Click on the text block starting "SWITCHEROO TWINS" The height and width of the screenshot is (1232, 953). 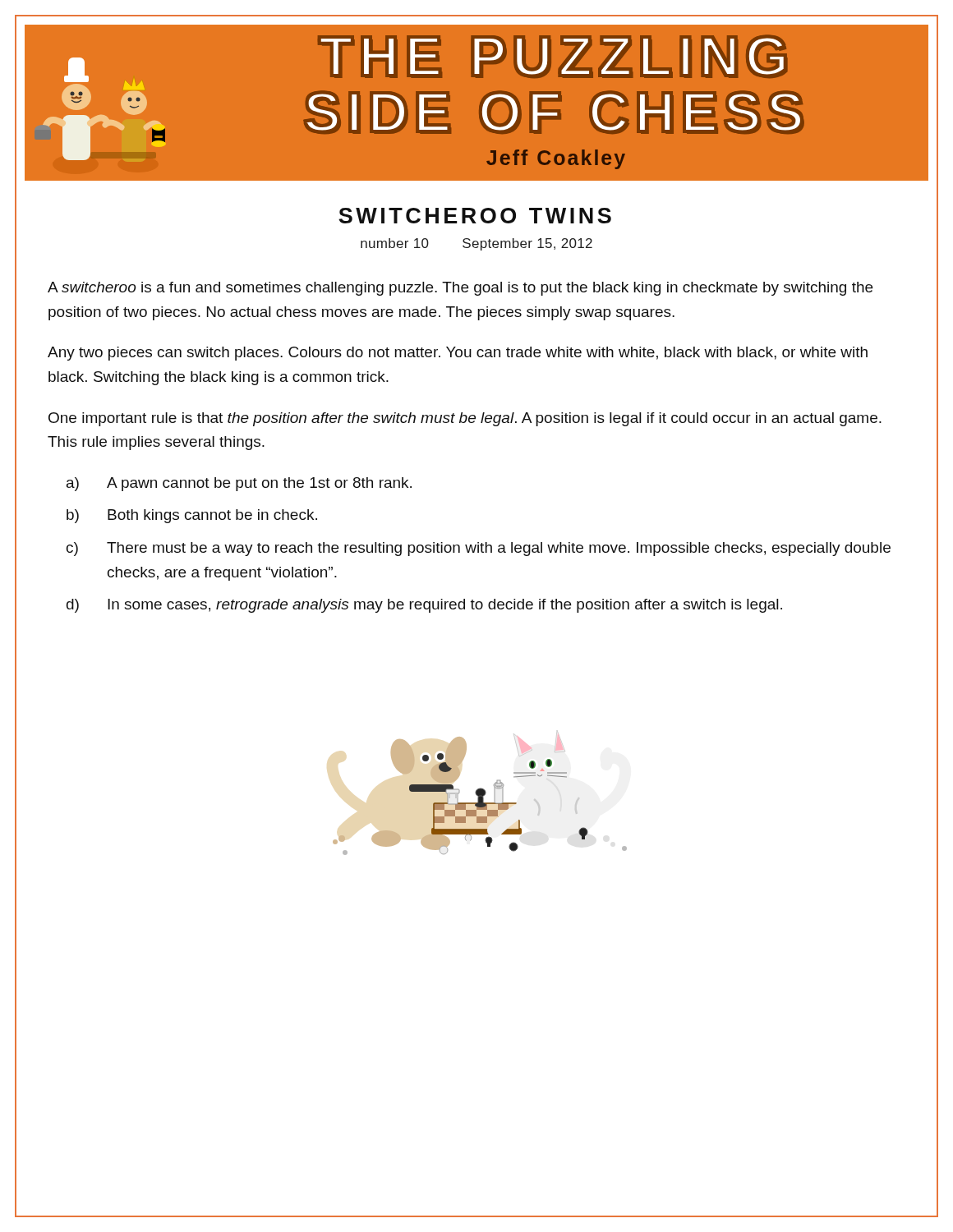point(476,216)
